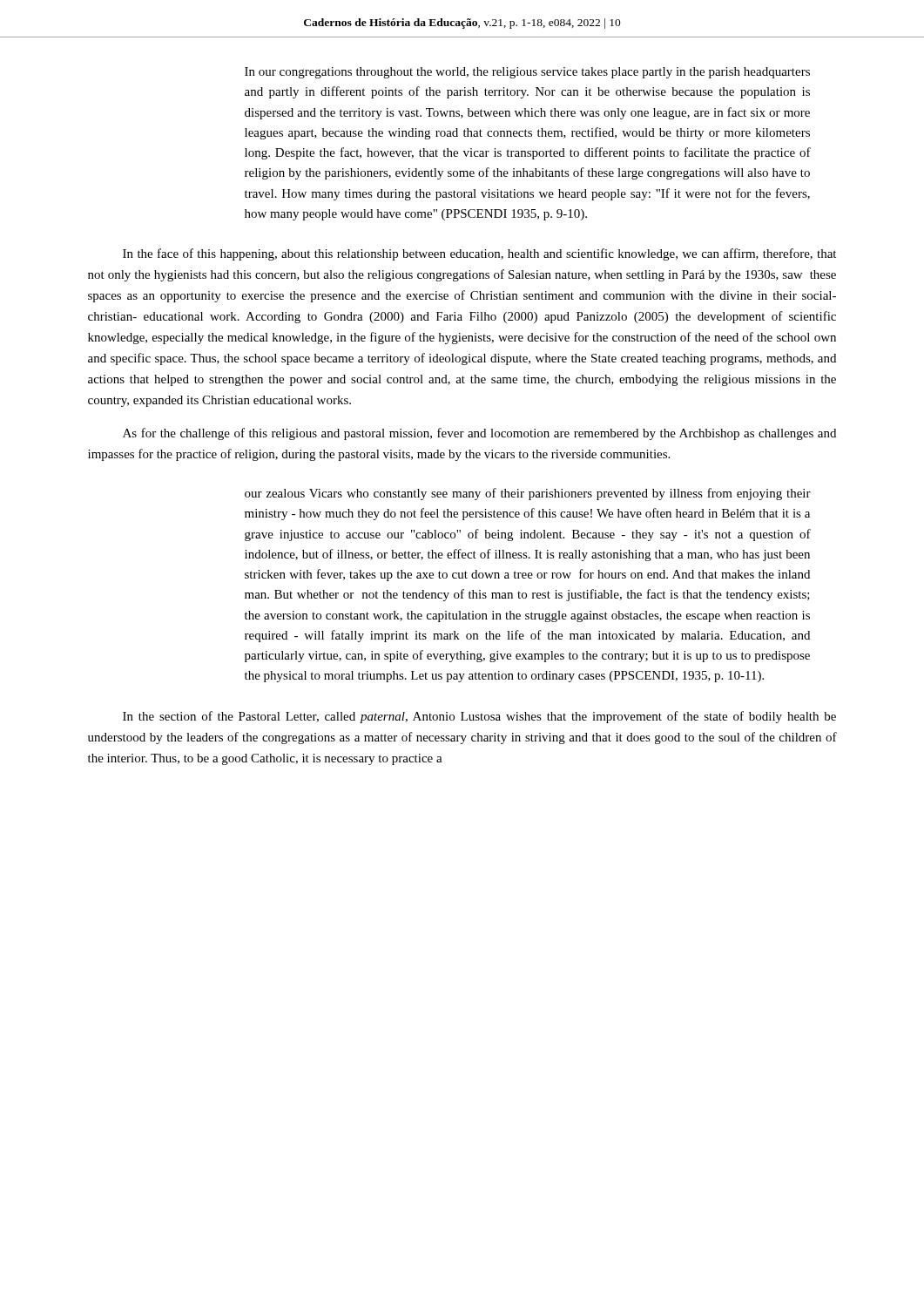Navigate to the text block starting "In our congregations throughout the world,"
The width and height of the screenshot is (924, 1307).
click(527, 142)
